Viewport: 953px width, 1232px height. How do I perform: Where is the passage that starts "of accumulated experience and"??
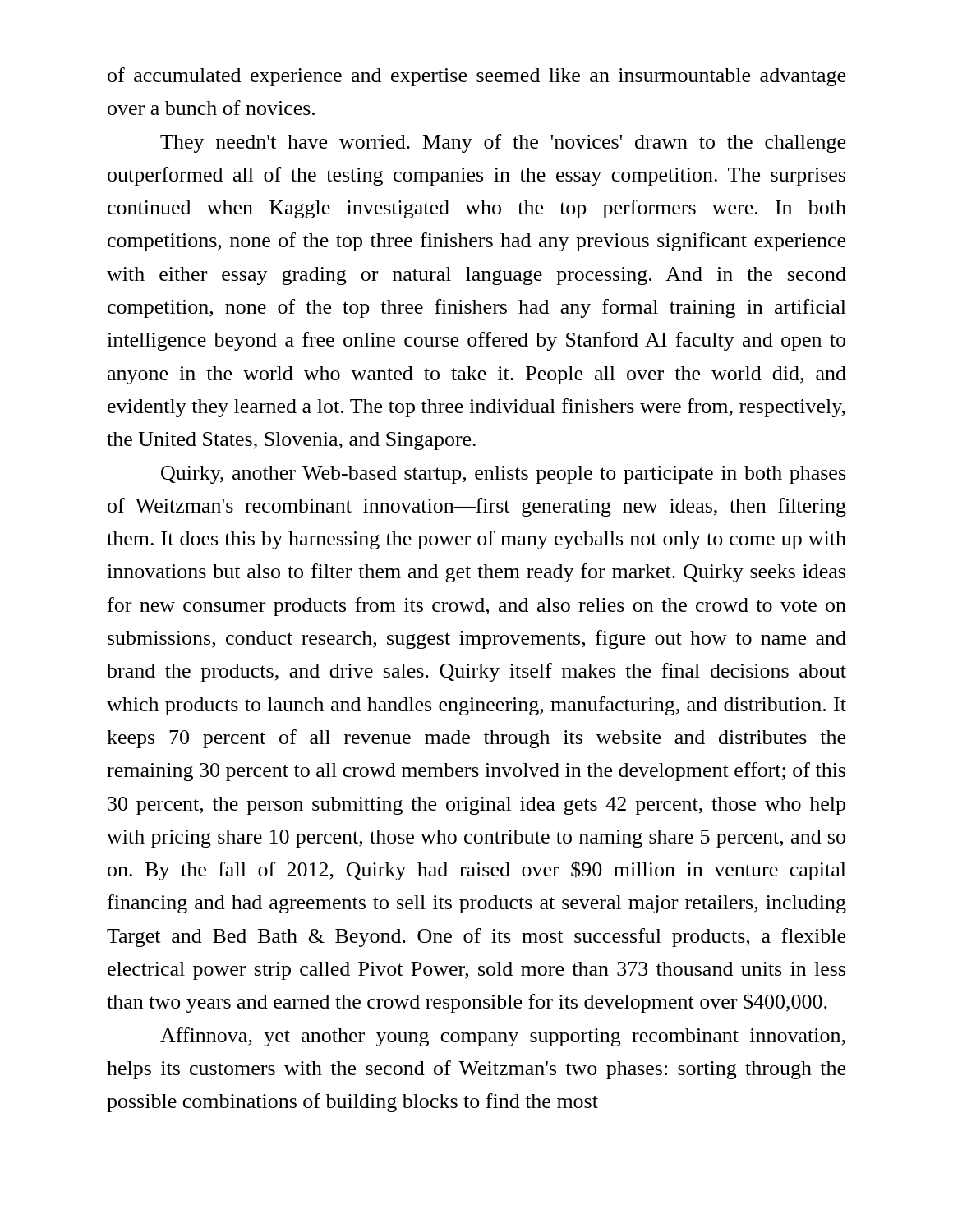click(476, 589)
